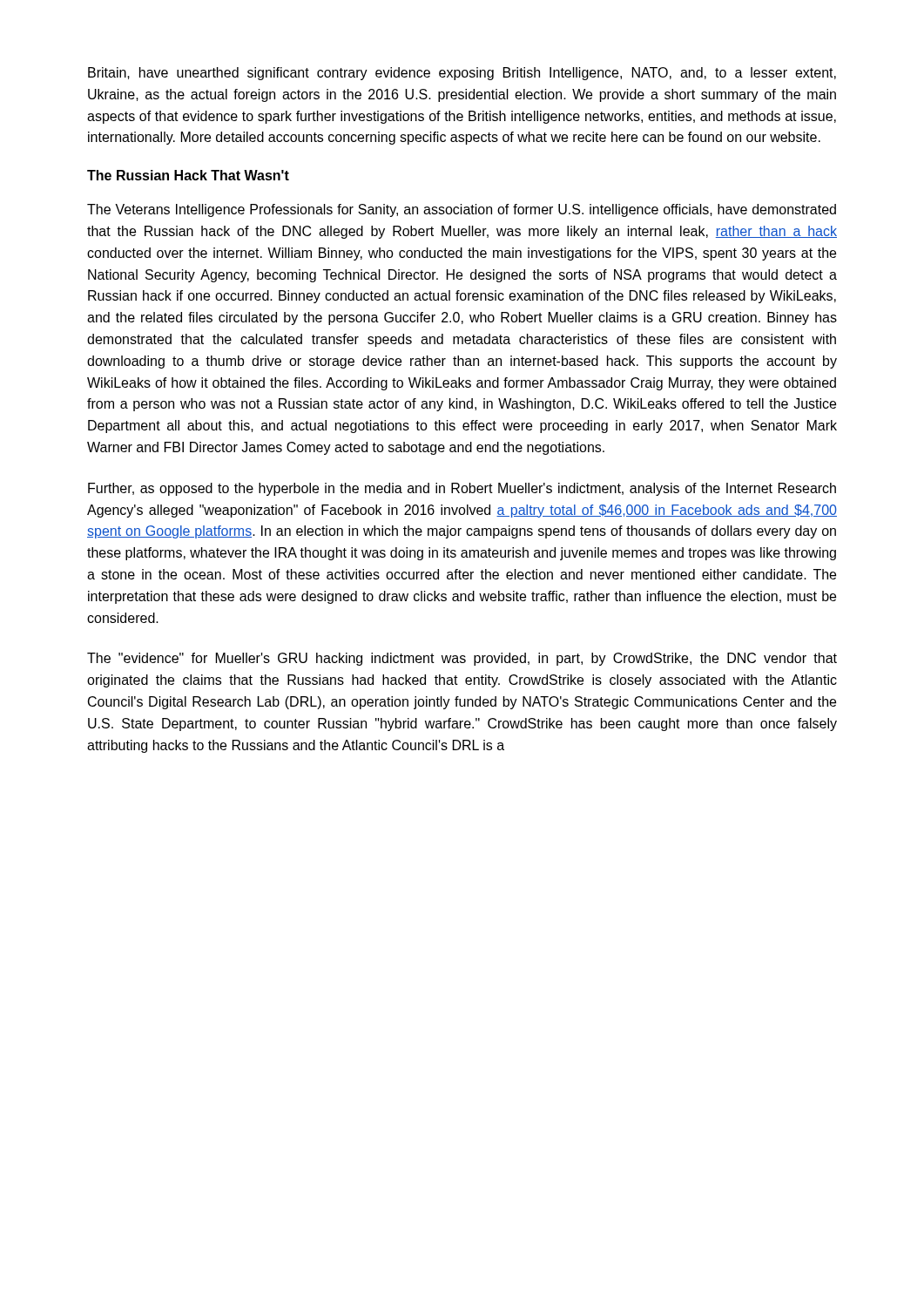924x1307 pixels.
Task: Click on the element starting "The Veterans Intelligence"
Action: [462, 329]
